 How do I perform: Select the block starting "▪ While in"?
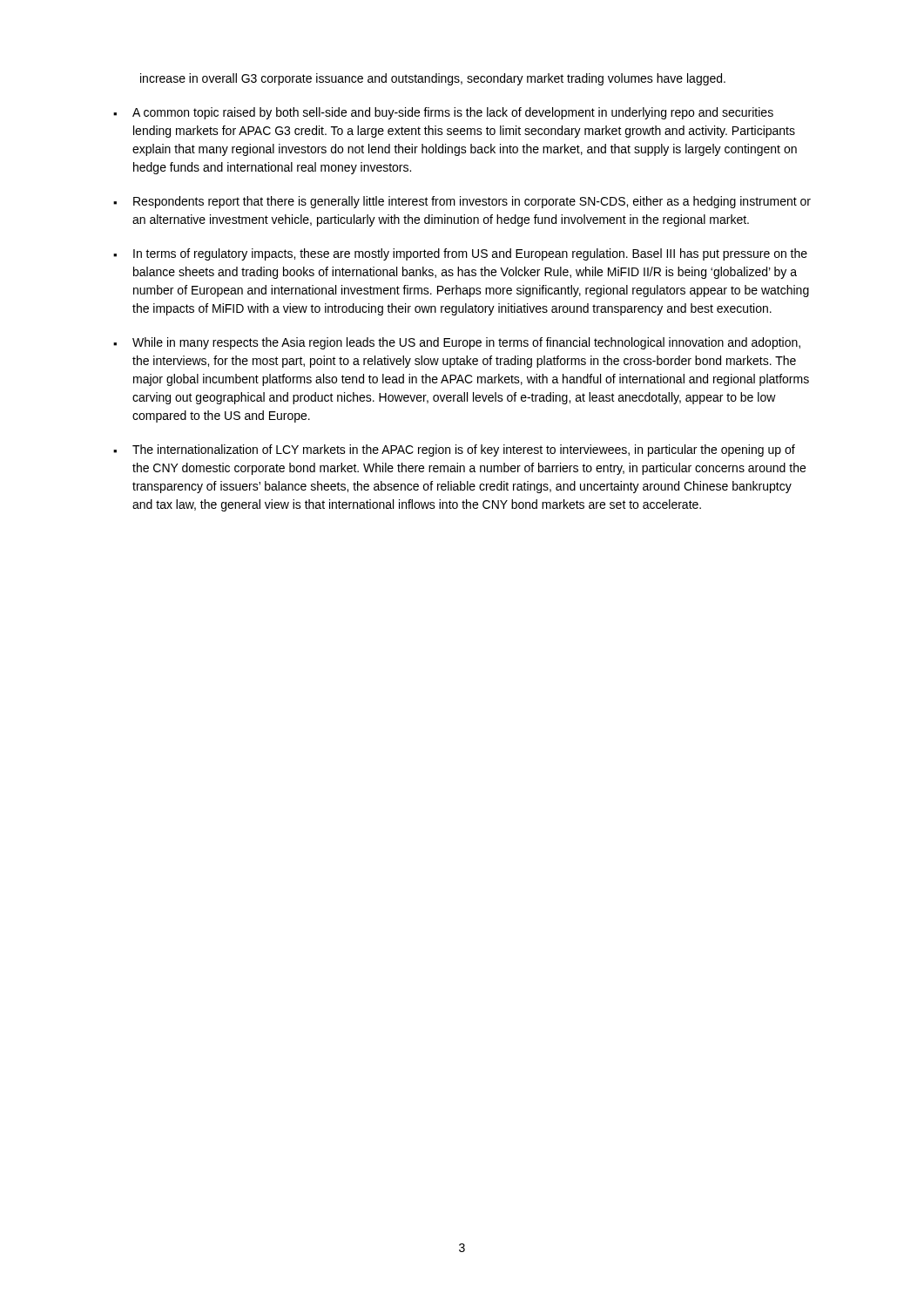(462, 379)
